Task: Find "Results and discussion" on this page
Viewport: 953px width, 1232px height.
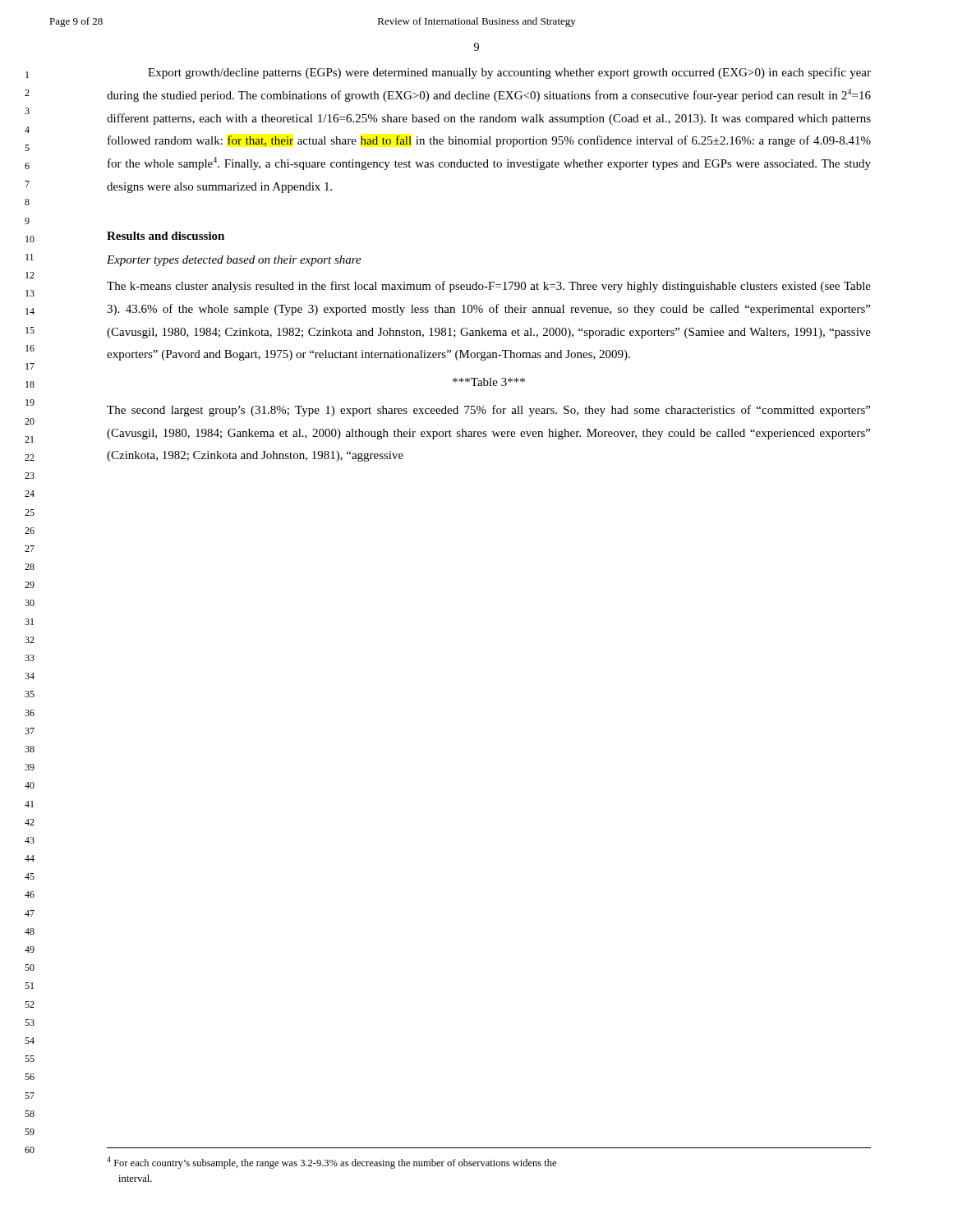Action: coord(166,235)
